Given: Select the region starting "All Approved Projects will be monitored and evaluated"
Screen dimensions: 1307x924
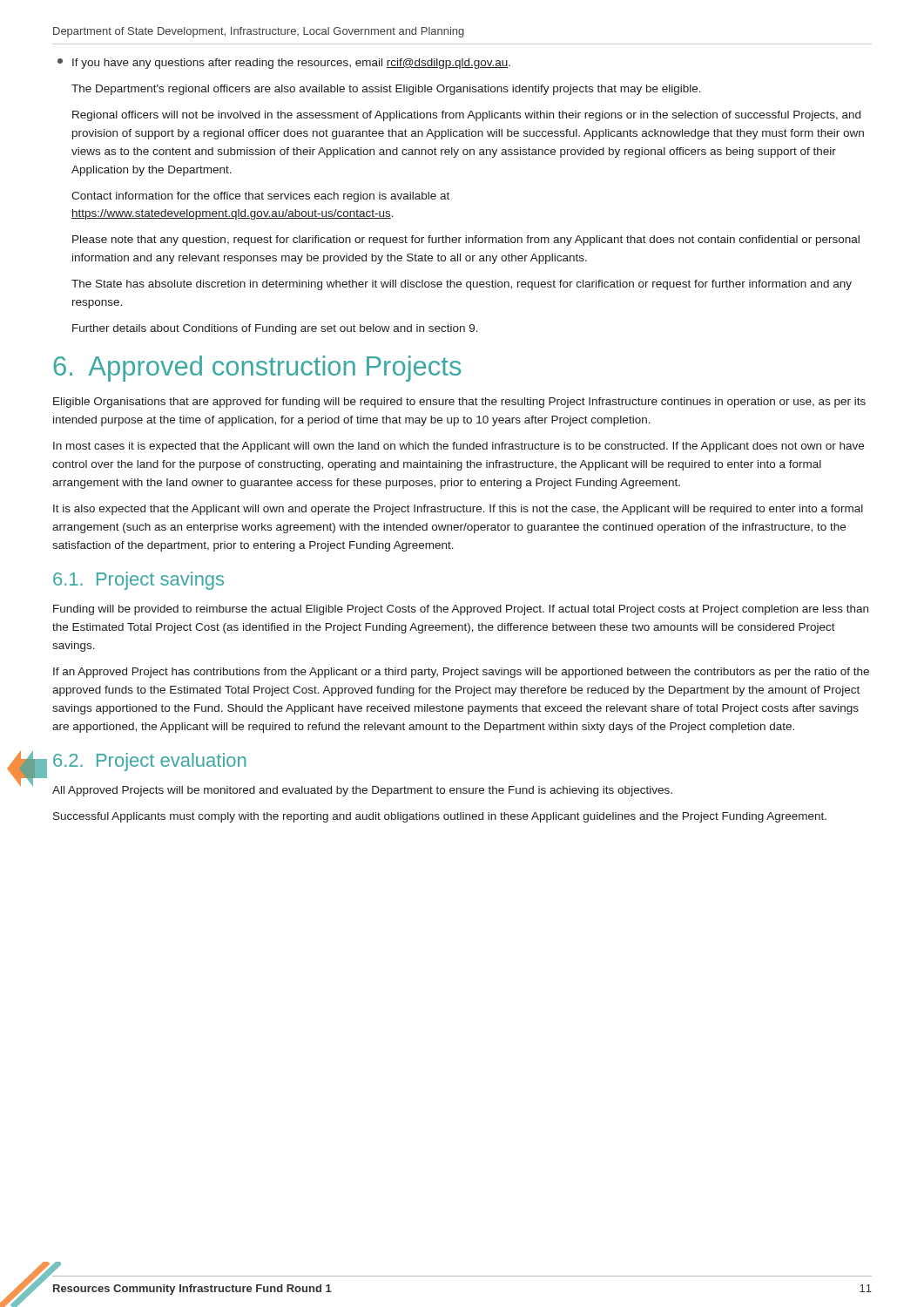Looking at the screenshot, I should click(x=363, y=790).
